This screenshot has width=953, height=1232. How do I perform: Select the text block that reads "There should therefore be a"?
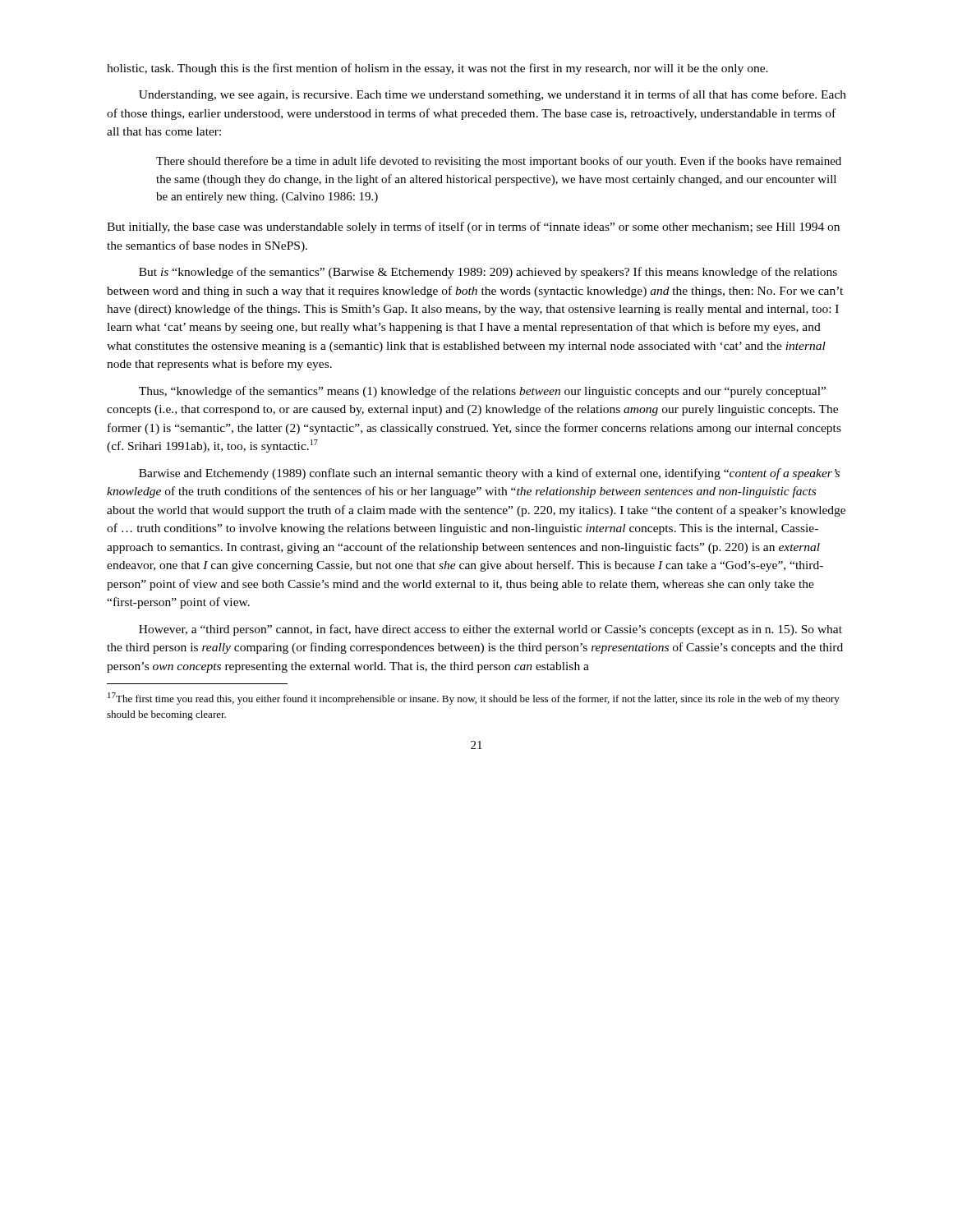coord(501,179)
